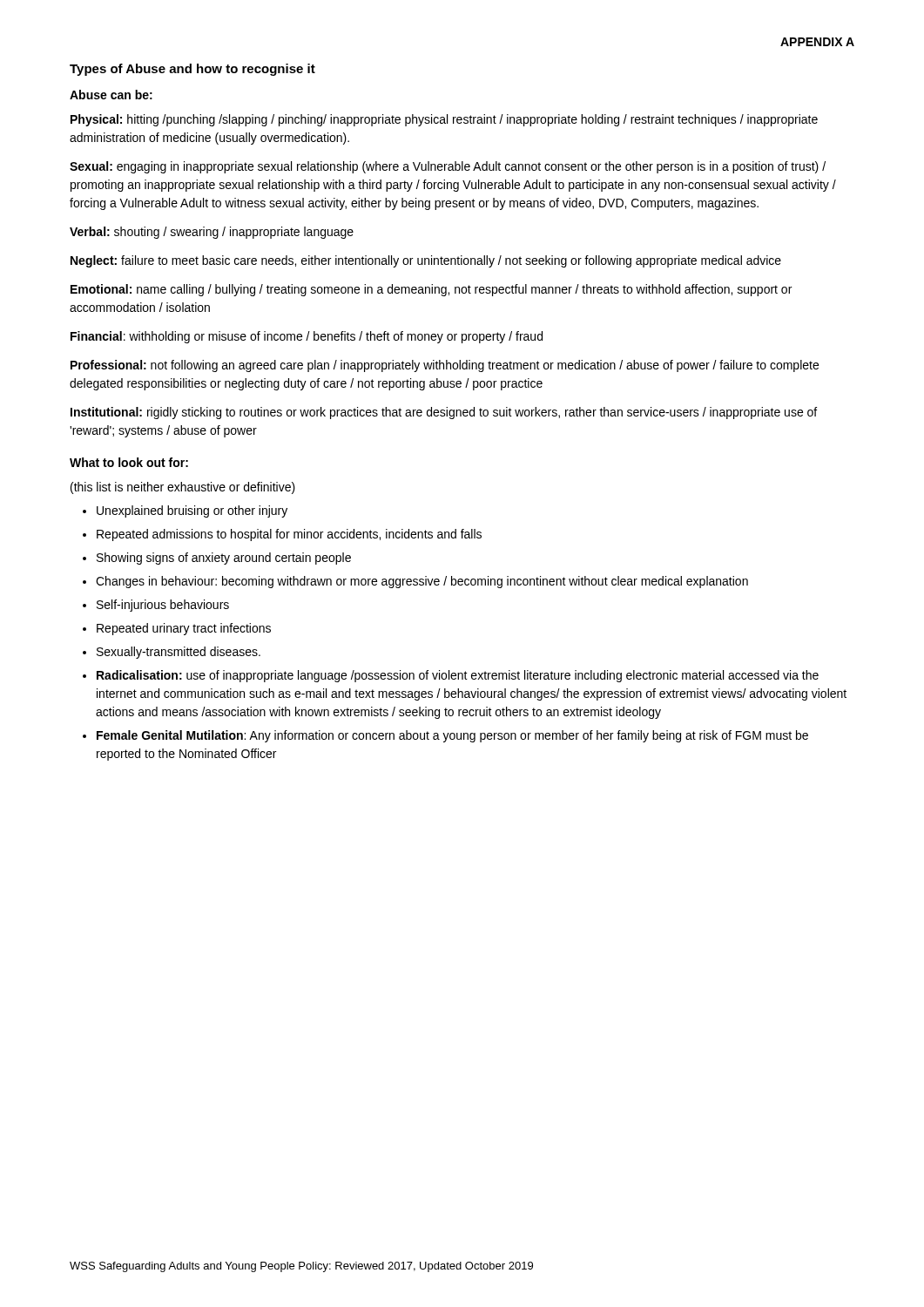Locate the text "Abuse can be:"
Screen dimensions: 1307x924
(111, 95)
